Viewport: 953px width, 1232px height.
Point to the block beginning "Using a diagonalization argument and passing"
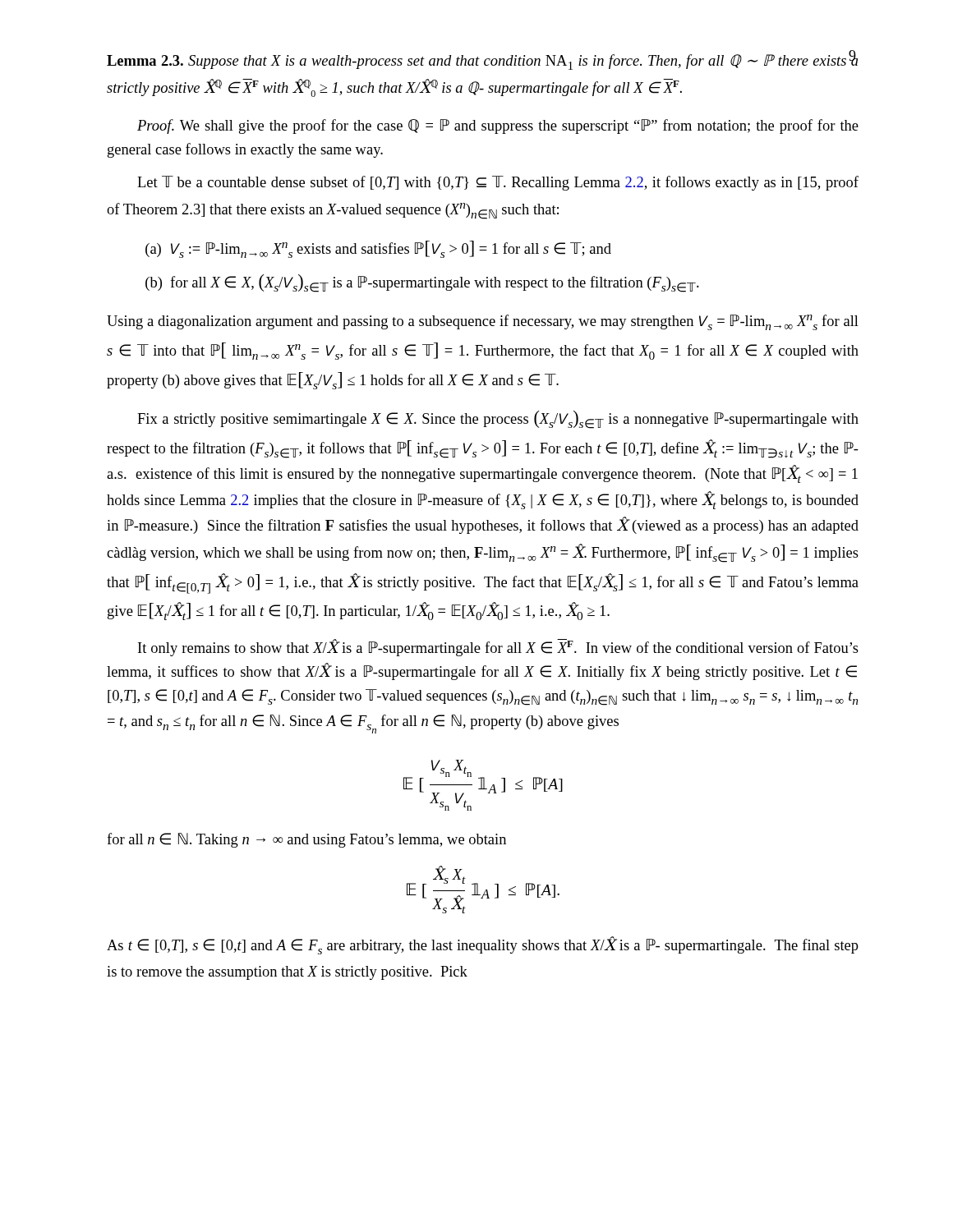tap(483, 523)
